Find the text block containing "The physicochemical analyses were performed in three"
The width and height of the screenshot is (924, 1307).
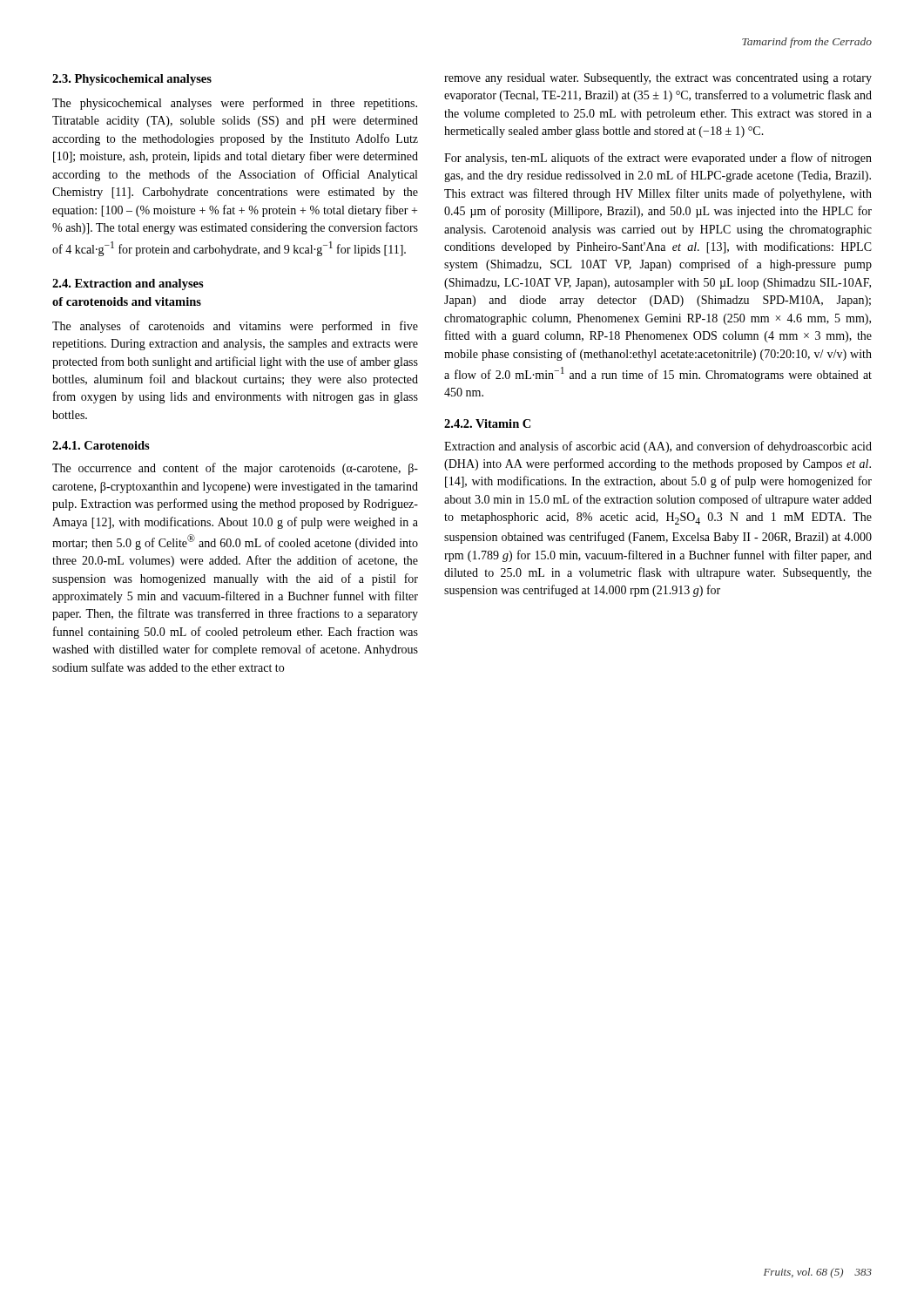tap(235, 176)
